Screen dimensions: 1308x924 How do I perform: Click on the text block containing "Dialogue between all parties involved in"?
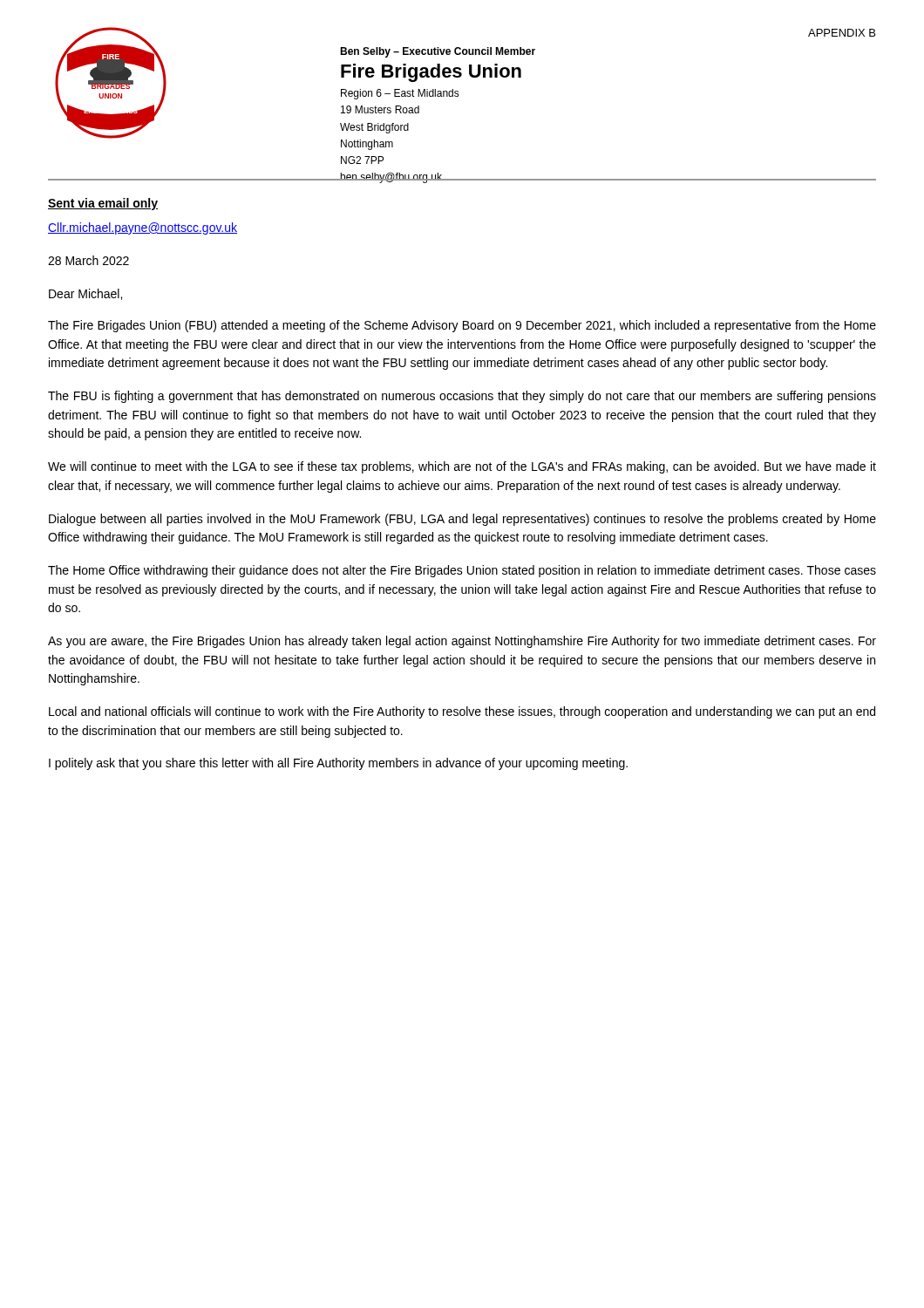coord(462,528)
